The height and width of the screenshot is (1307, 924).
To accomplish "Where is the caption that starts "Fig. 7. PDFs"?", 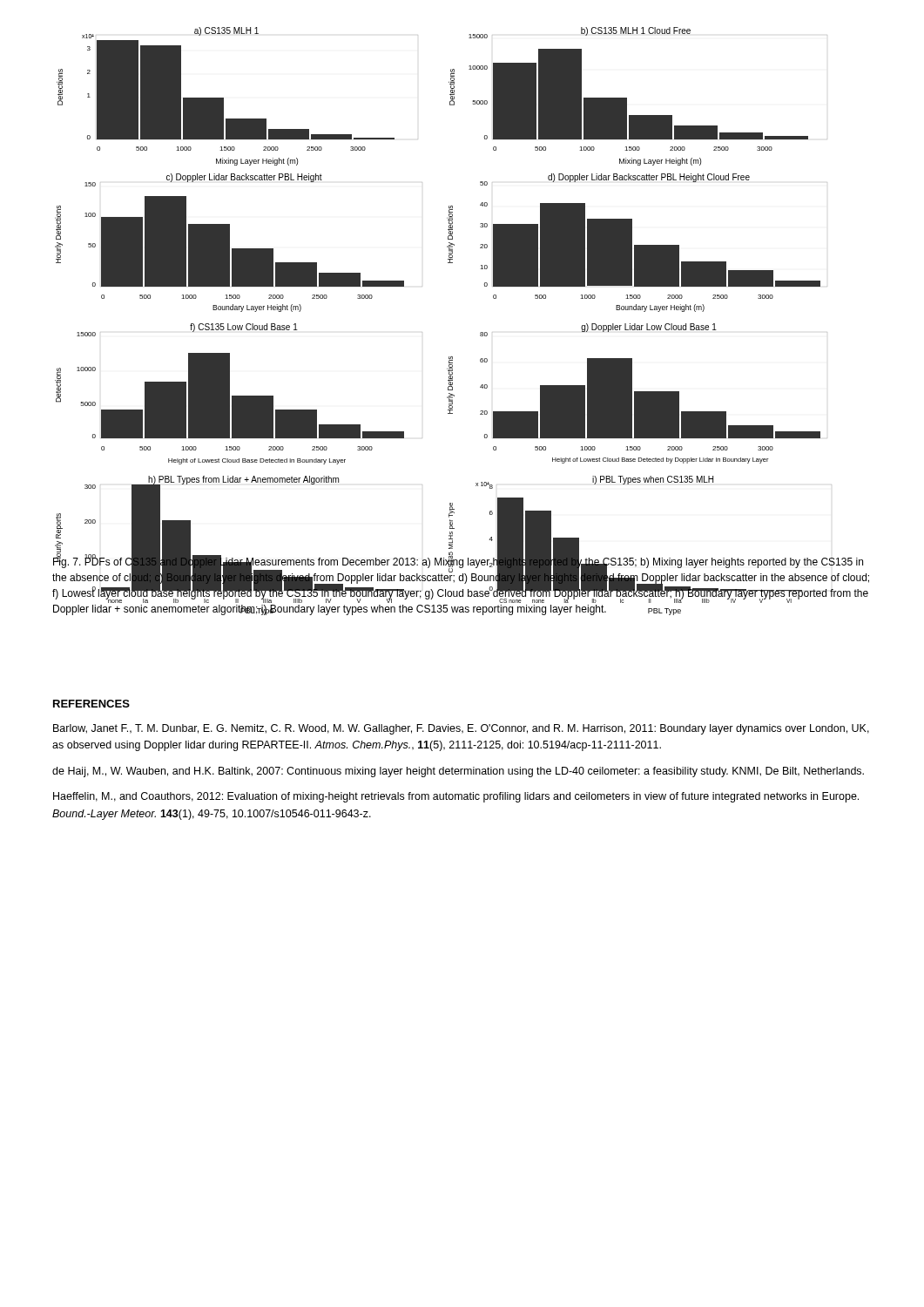I will tap(461, 586).
